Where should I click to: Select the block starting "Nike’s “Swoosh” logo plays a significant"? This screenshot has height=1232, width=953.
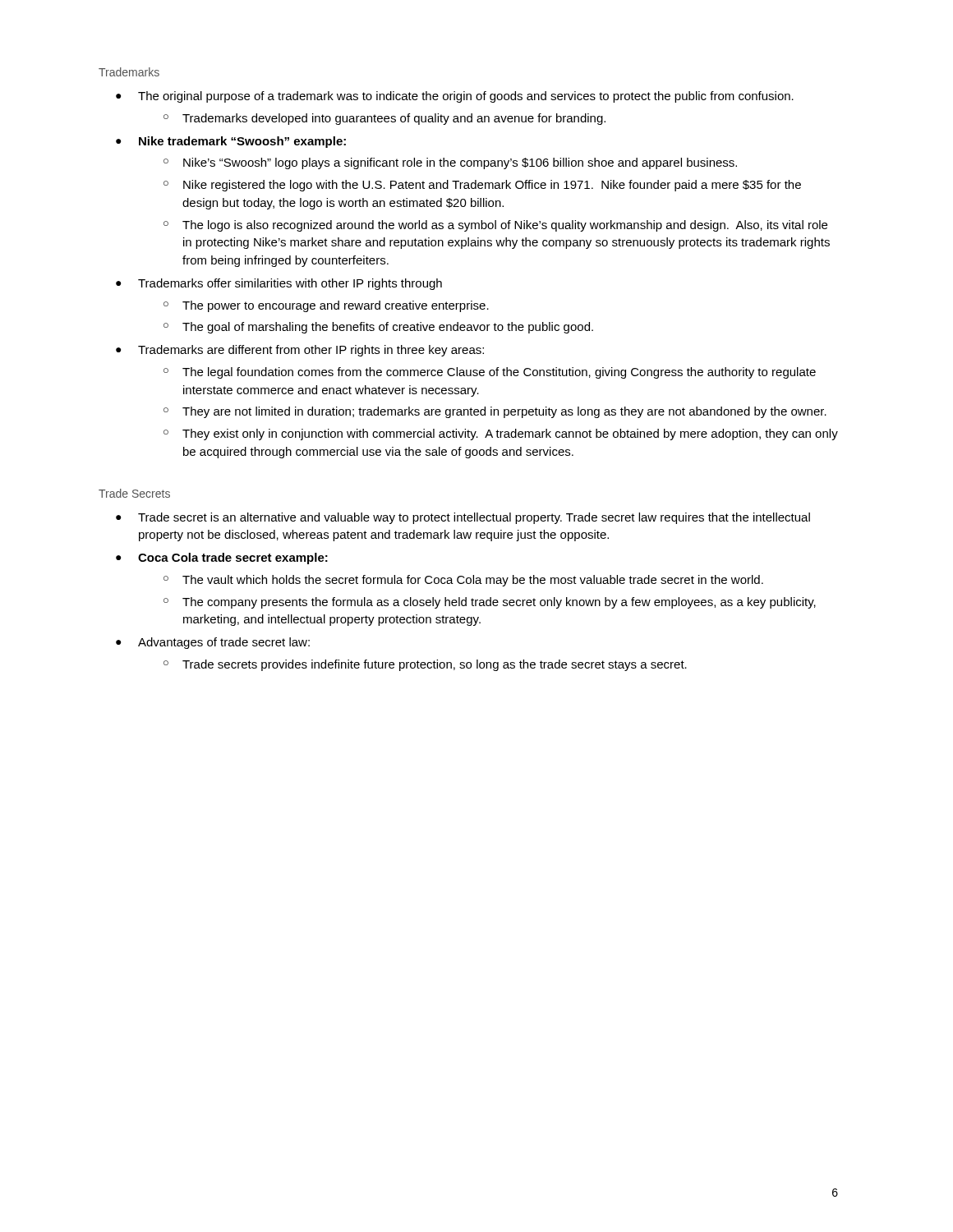click(460, 162)
